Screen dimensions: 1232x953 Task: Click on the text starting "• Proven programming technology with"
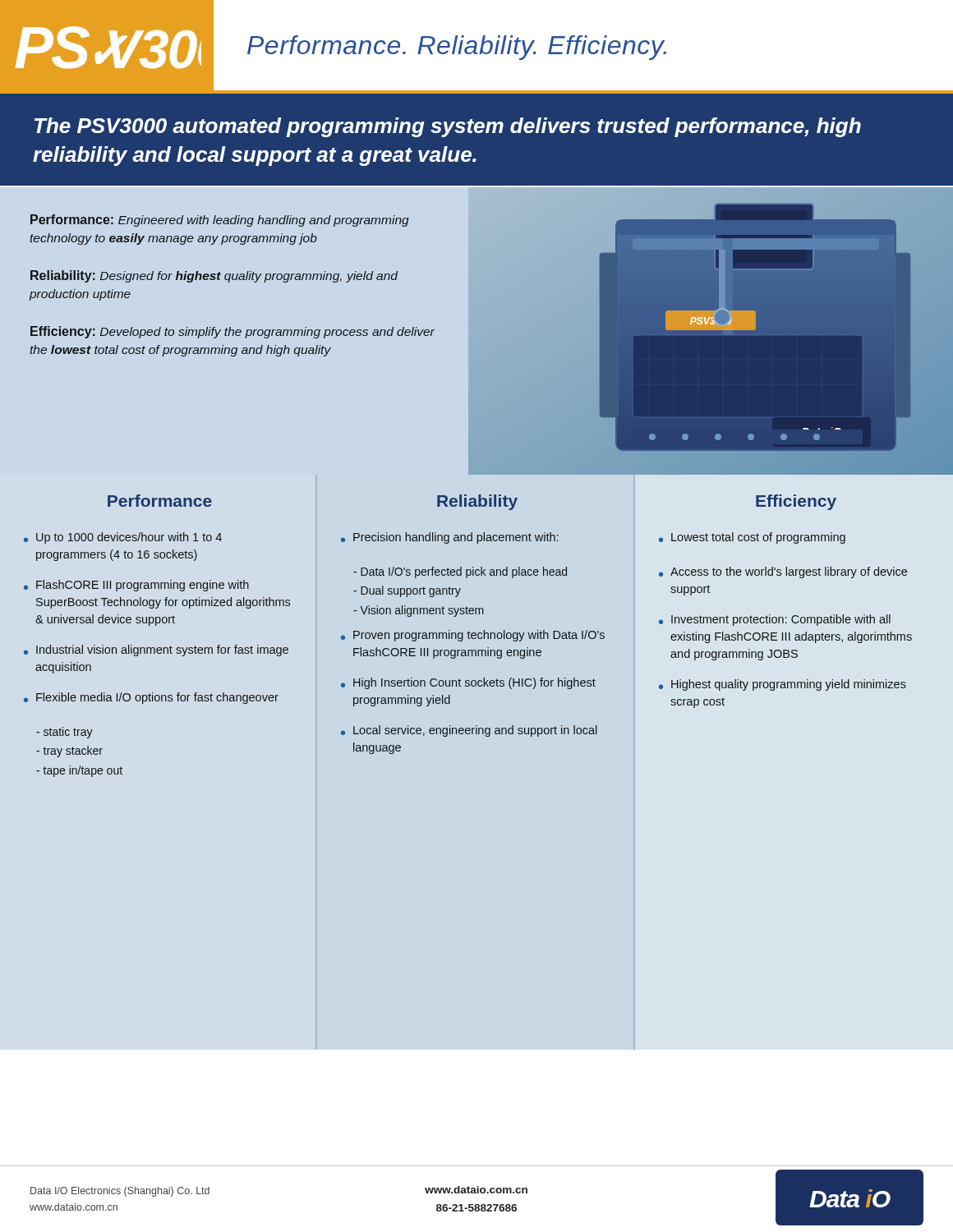click(x=477, y=644)
